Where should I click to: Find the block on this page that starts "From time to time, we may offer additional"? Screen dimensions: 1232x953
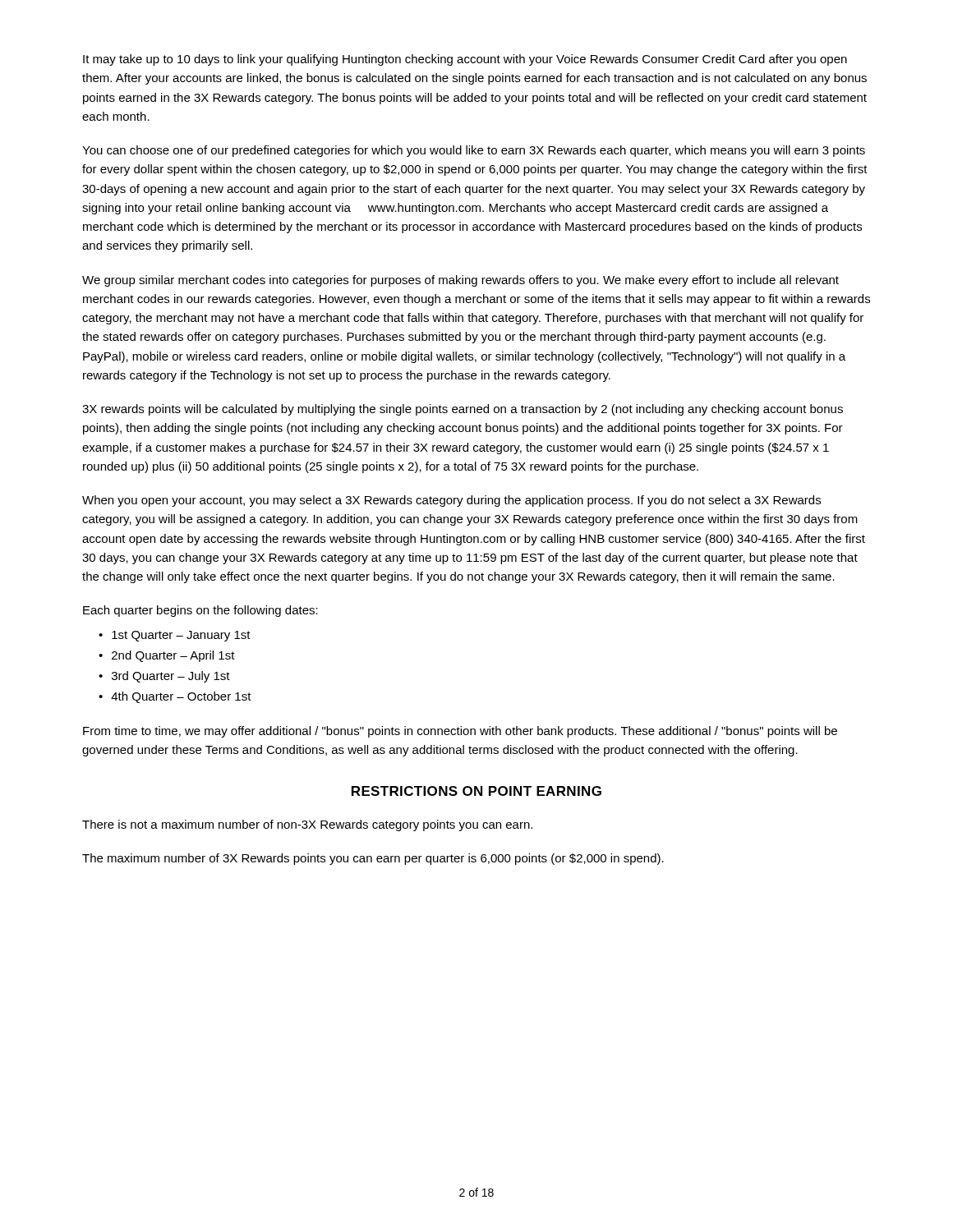[460, 740]
